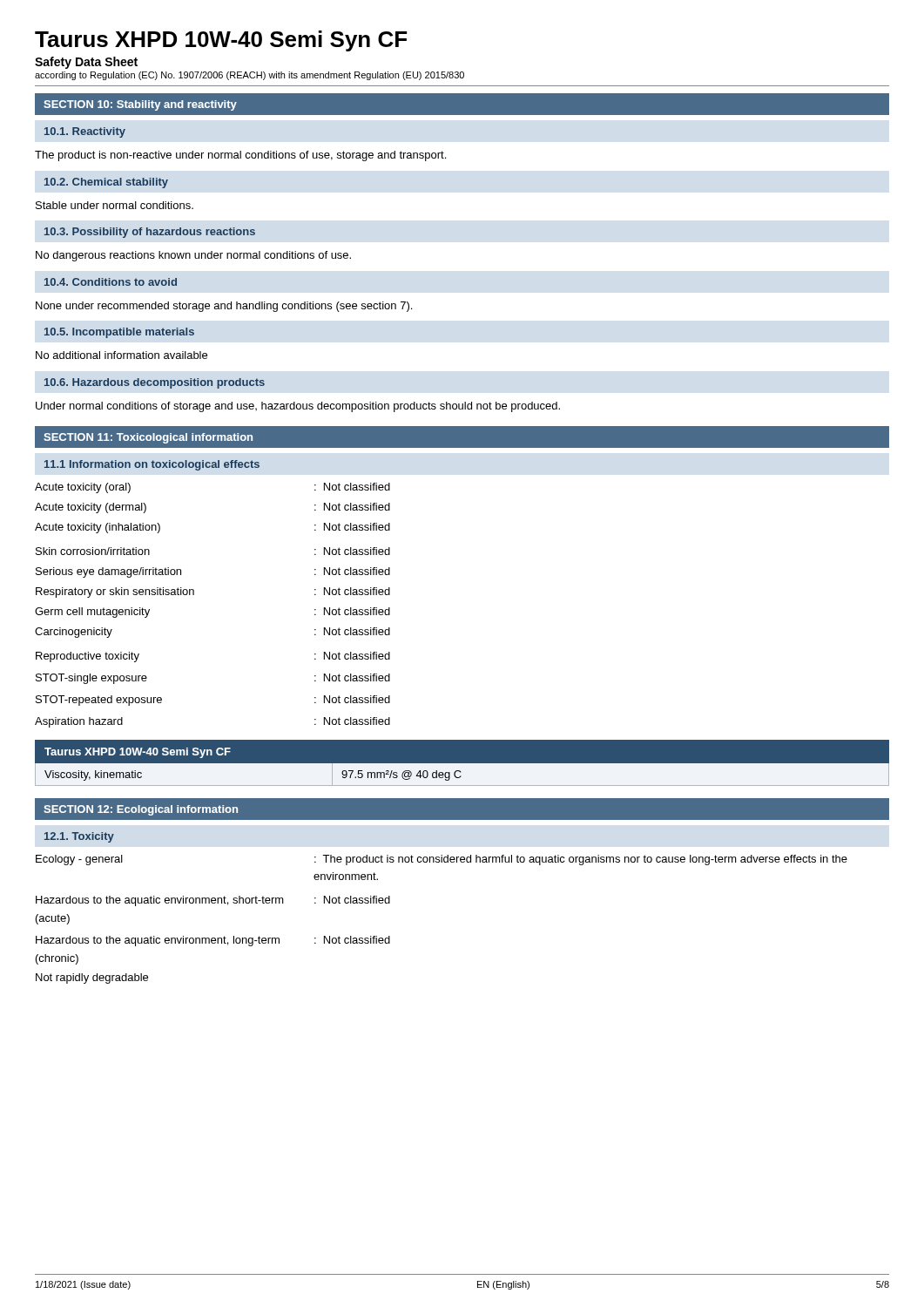
Task: Select the passage starting "Ecology - general : The product"
Action: point(462,868)
